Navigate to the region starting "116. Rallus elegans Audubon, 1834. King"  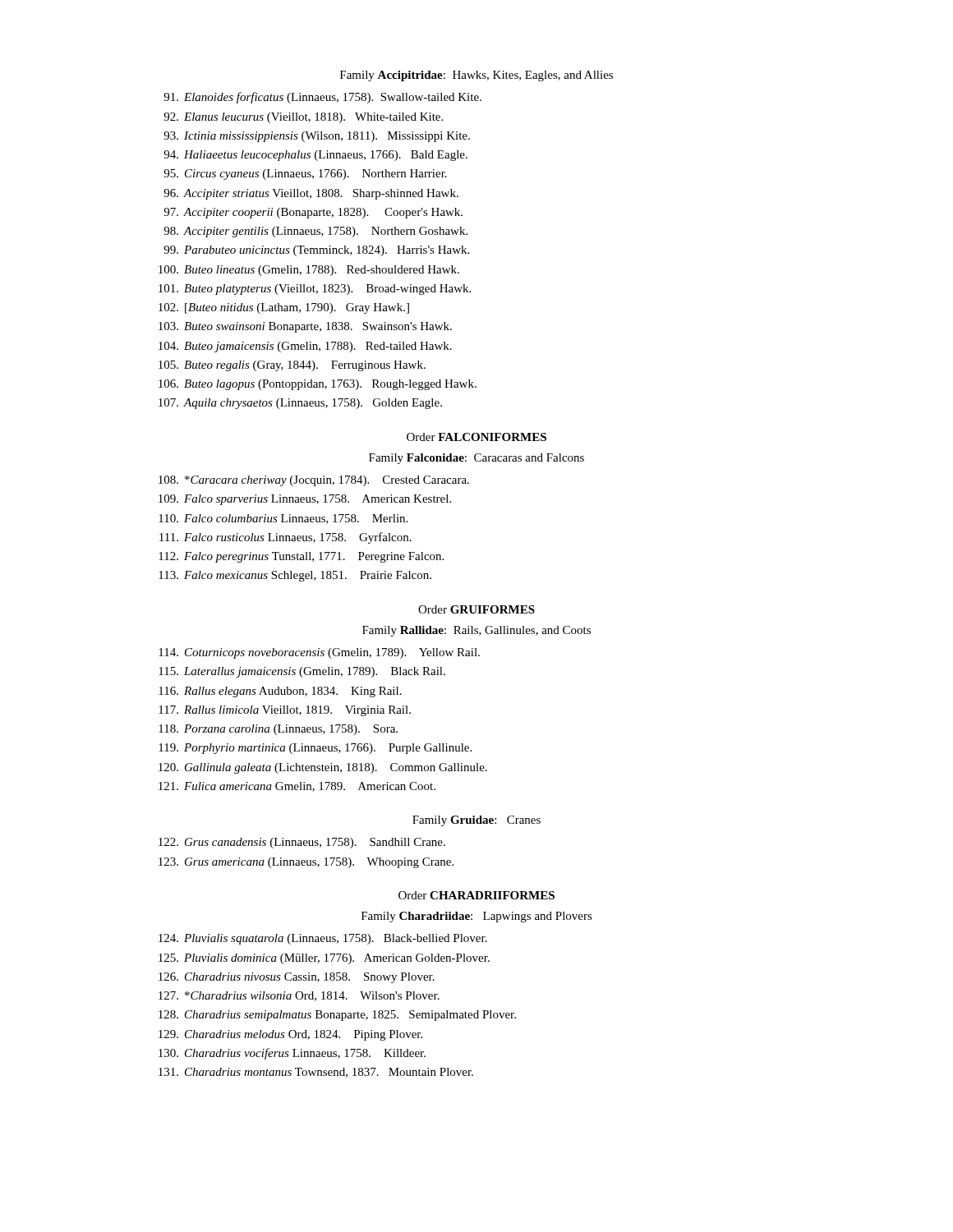tap(280, 692)
